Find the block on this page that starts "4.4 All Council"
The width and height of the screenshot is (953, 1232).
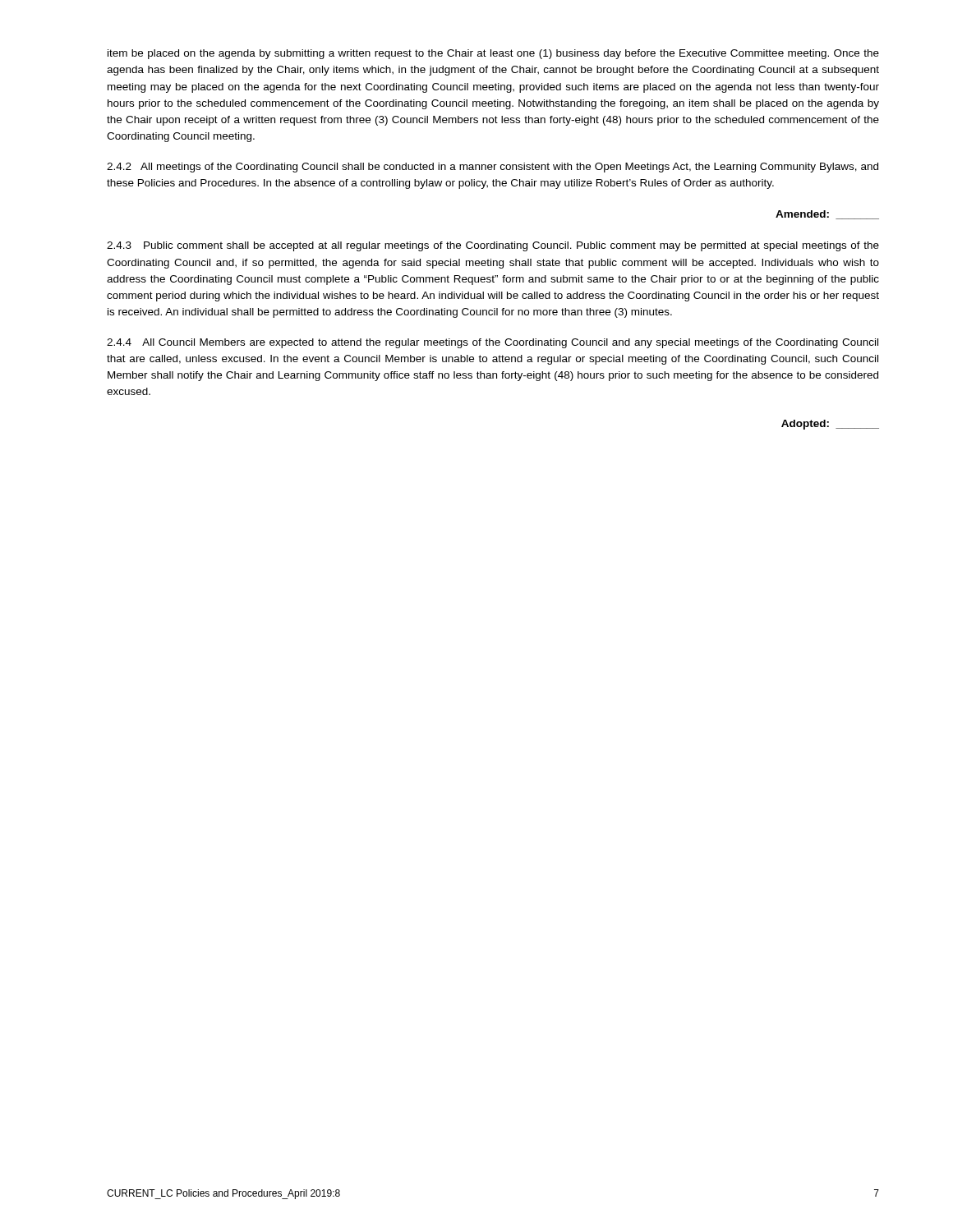[x=493, y=367]
